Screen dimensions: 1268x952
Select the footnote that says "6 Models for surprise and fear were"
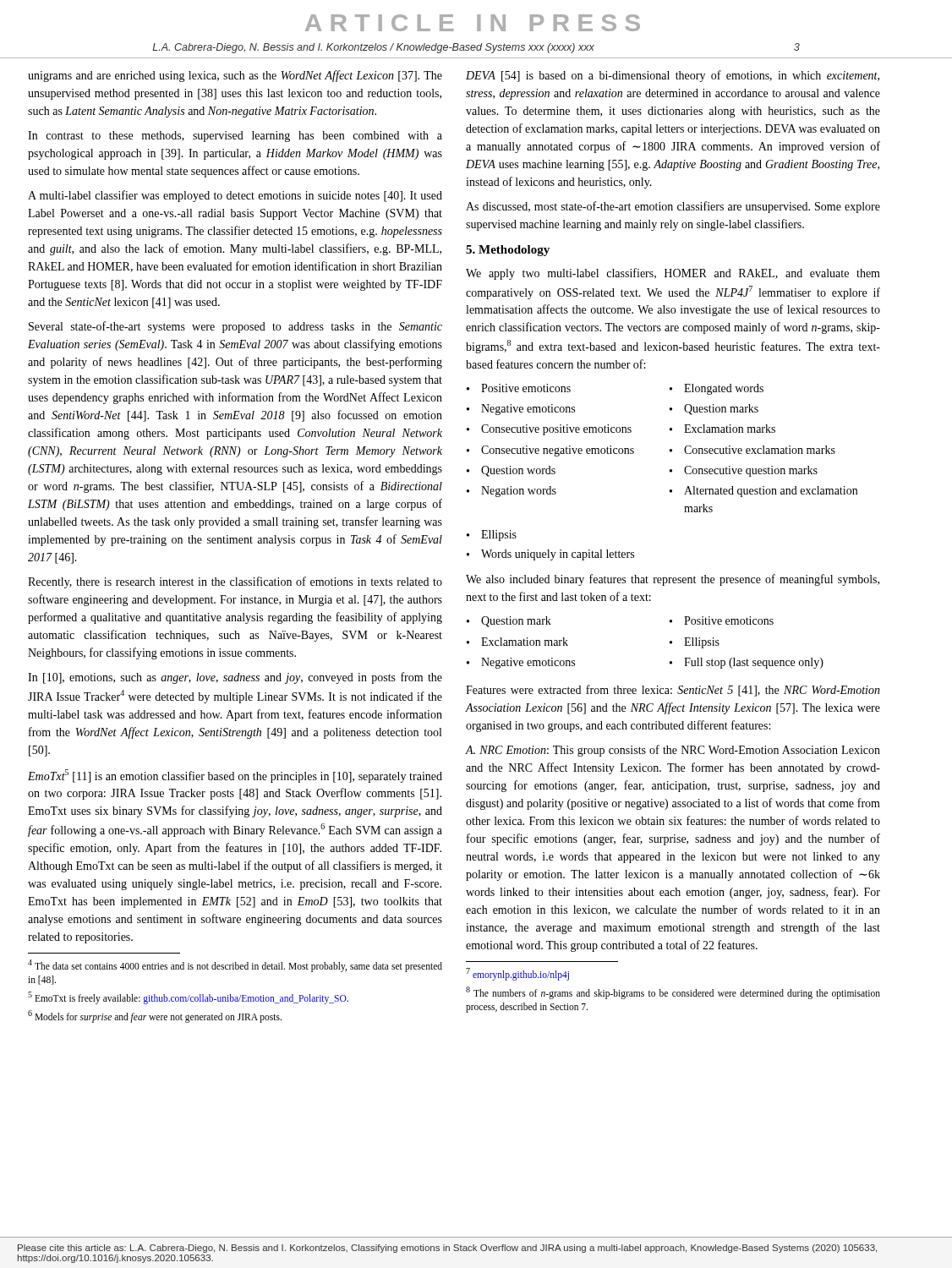[x=235, y=1016]
